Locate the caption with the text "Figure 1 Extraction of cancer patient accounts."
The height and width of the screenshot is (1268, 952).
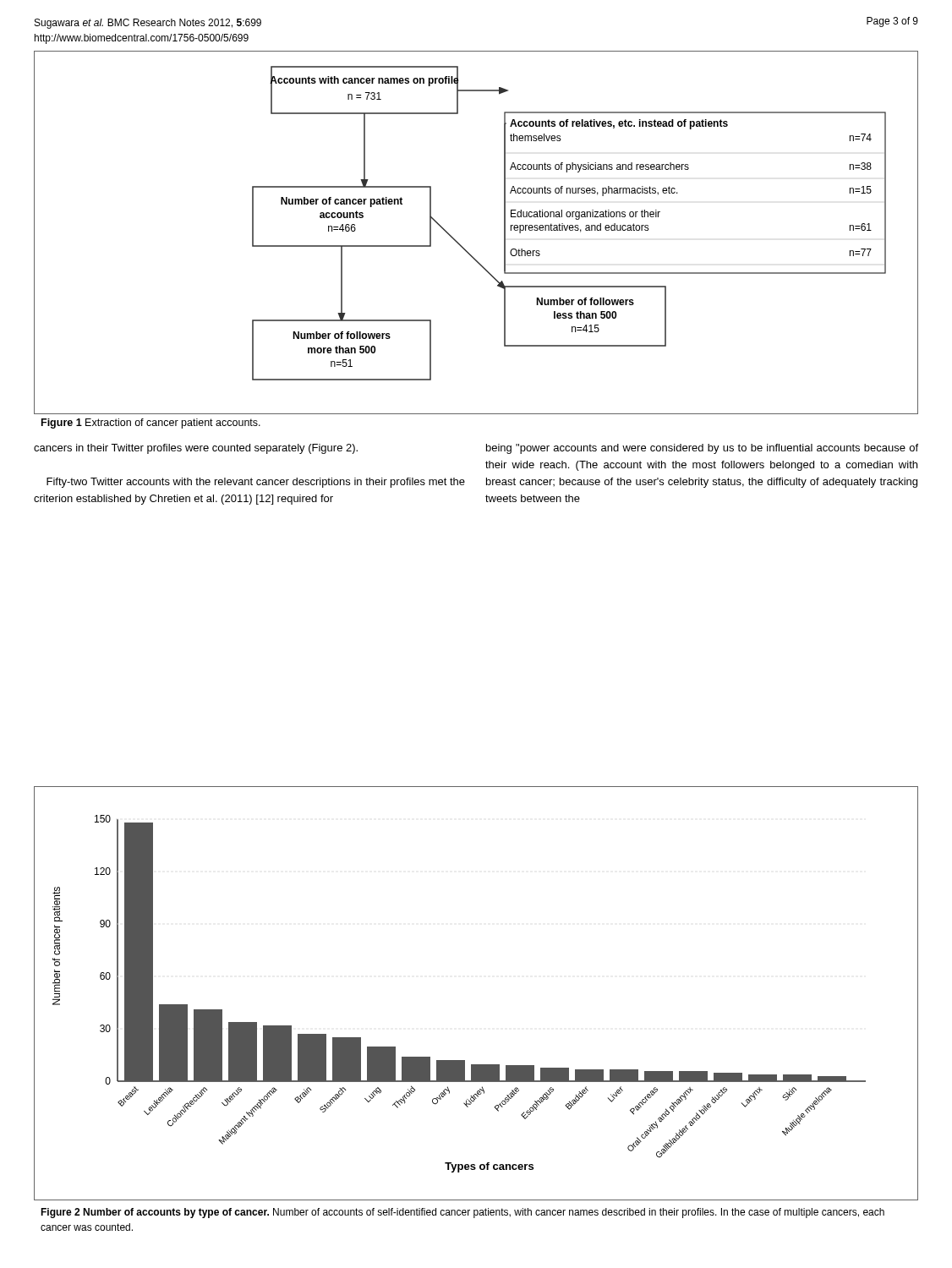coord(151,423)
